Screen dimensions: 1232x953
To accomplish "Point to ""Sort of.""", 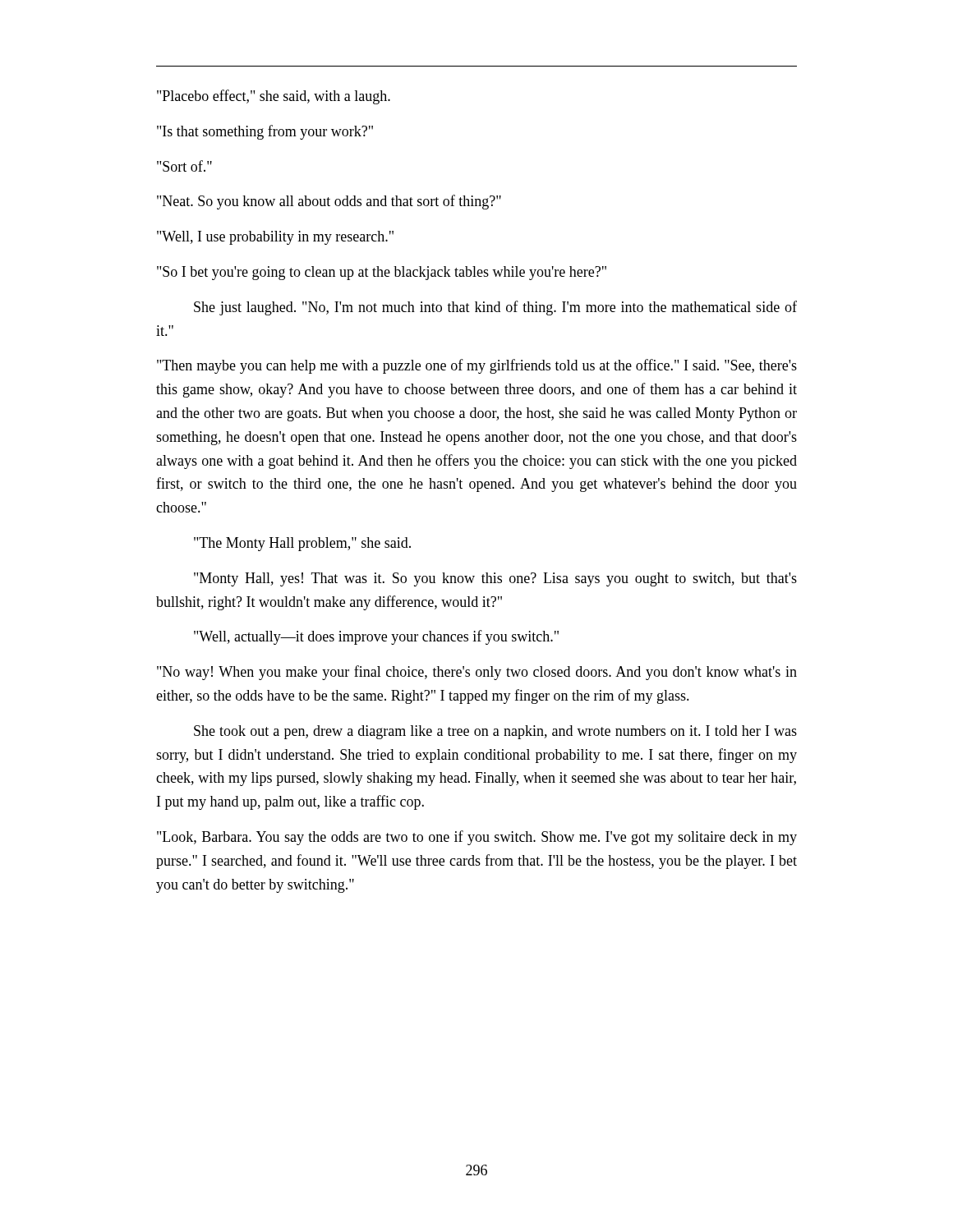I will [184, 166].
